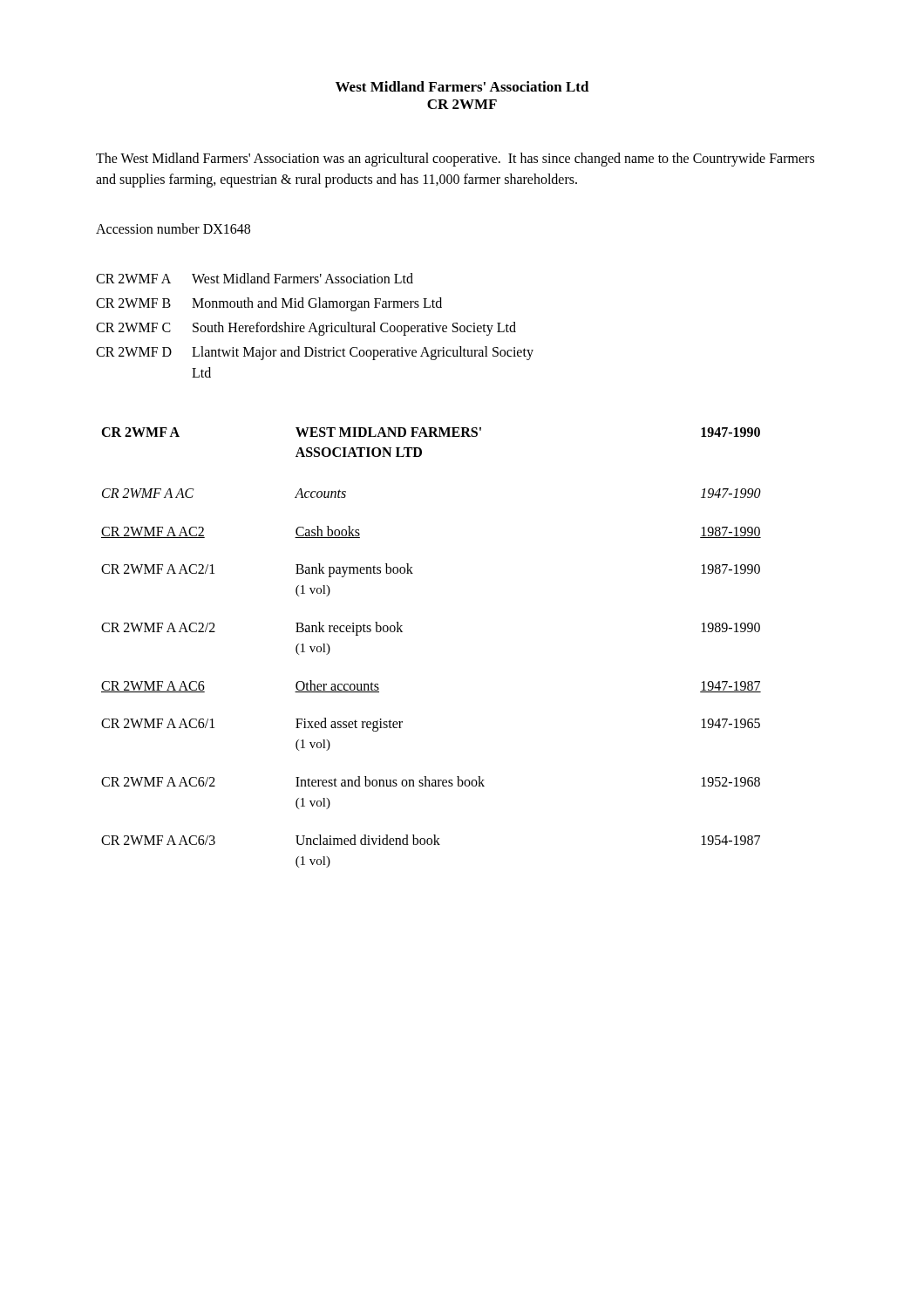Point to the block beginning "CR 2WMF A West Midland Farmers' Association"

pyautogui.click(x=255, y=278)
